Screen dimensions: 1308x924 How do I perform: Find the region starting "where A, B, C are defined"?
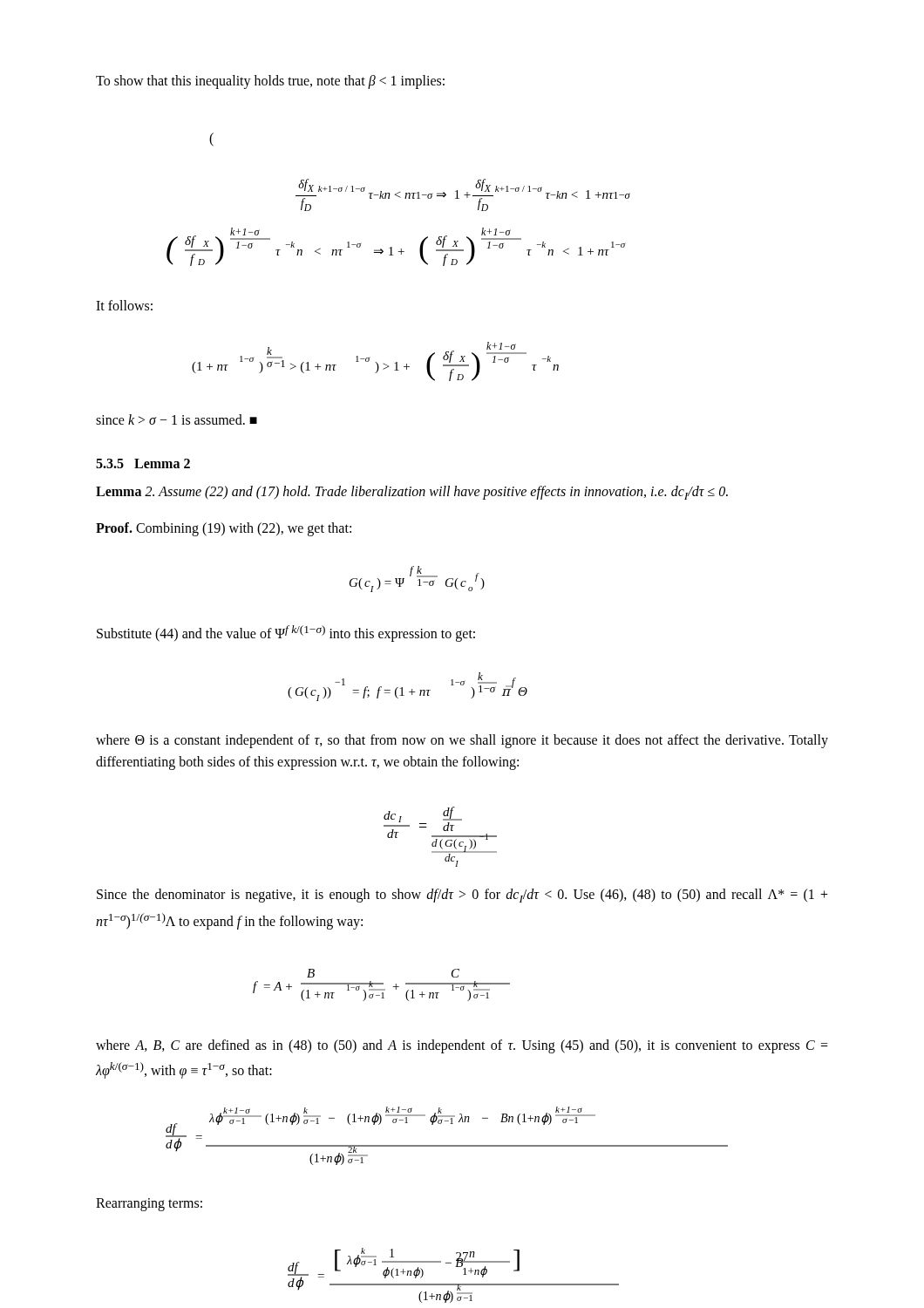pyautogui.click(x=462, y=1058)
